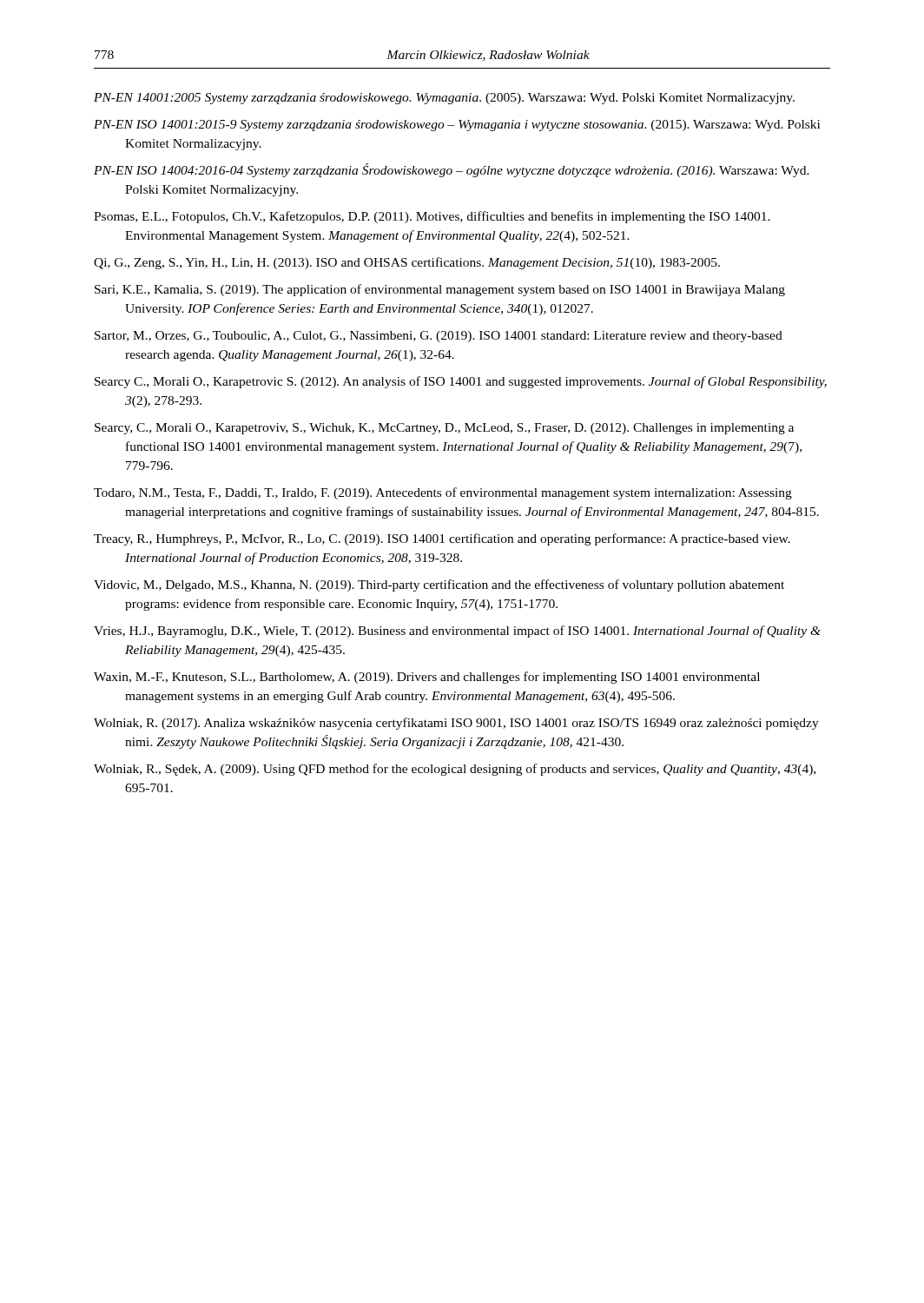Screen dimensions: 1303x924
Task: Select the passage starting "Wolniak, R. (2017). Analiza wskaźników nasycenia certyfikatami ISO"
Action: click(x=456, y=732)
